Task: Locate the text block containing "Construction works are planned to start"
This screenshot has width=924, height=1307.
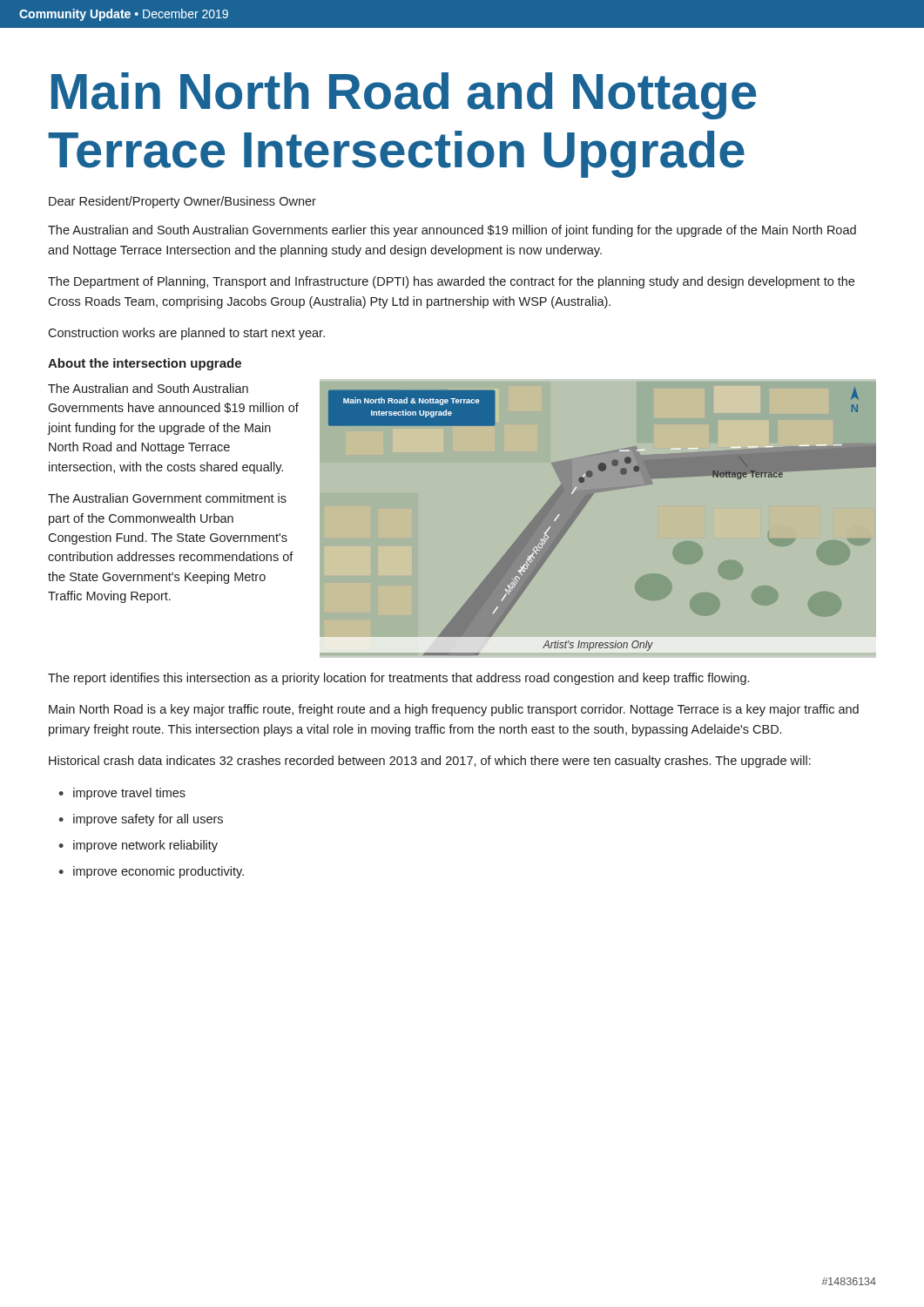Action: click(x=187, y=333)
